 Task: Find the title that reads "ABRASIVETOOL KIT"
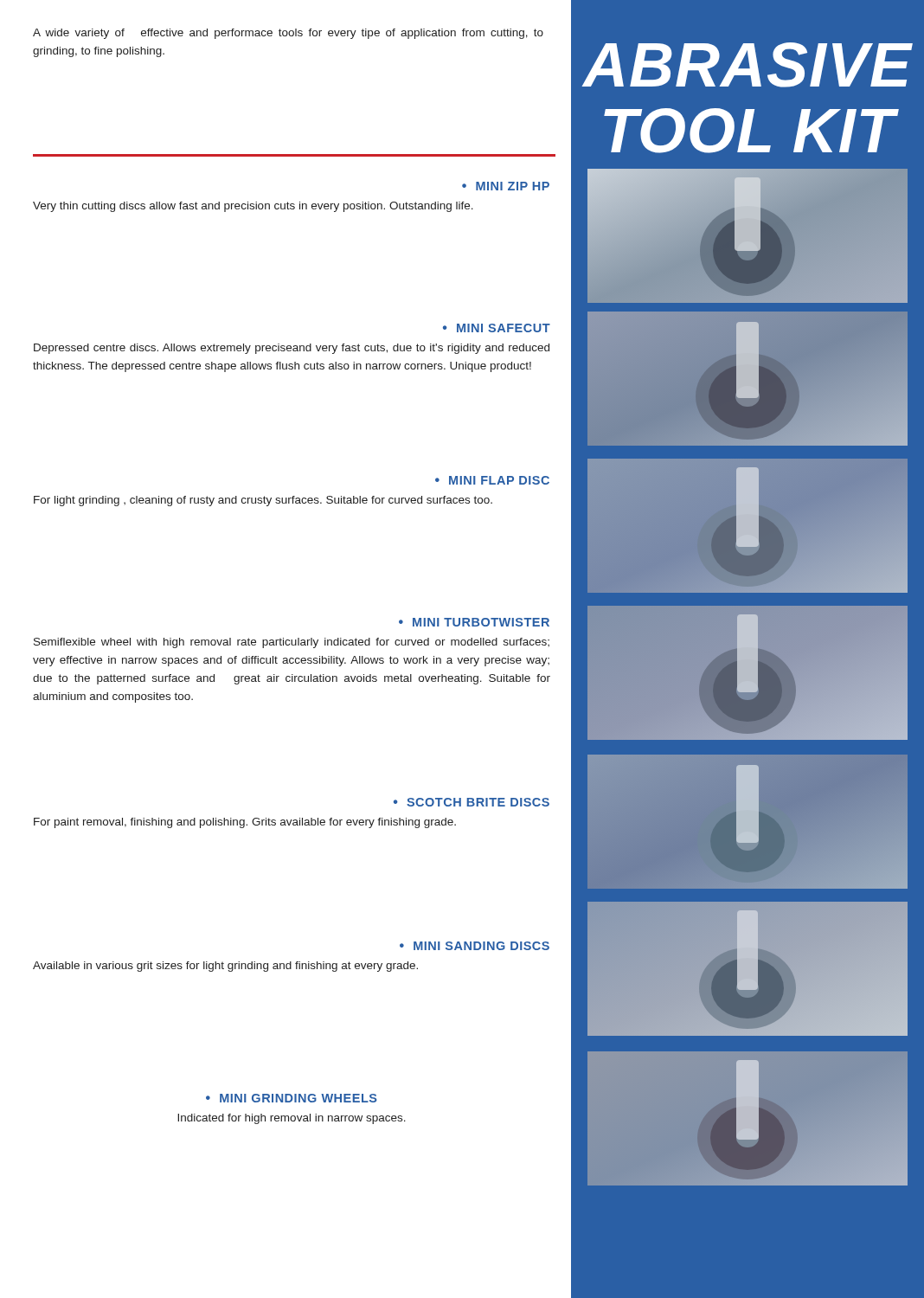click(748, 90)
